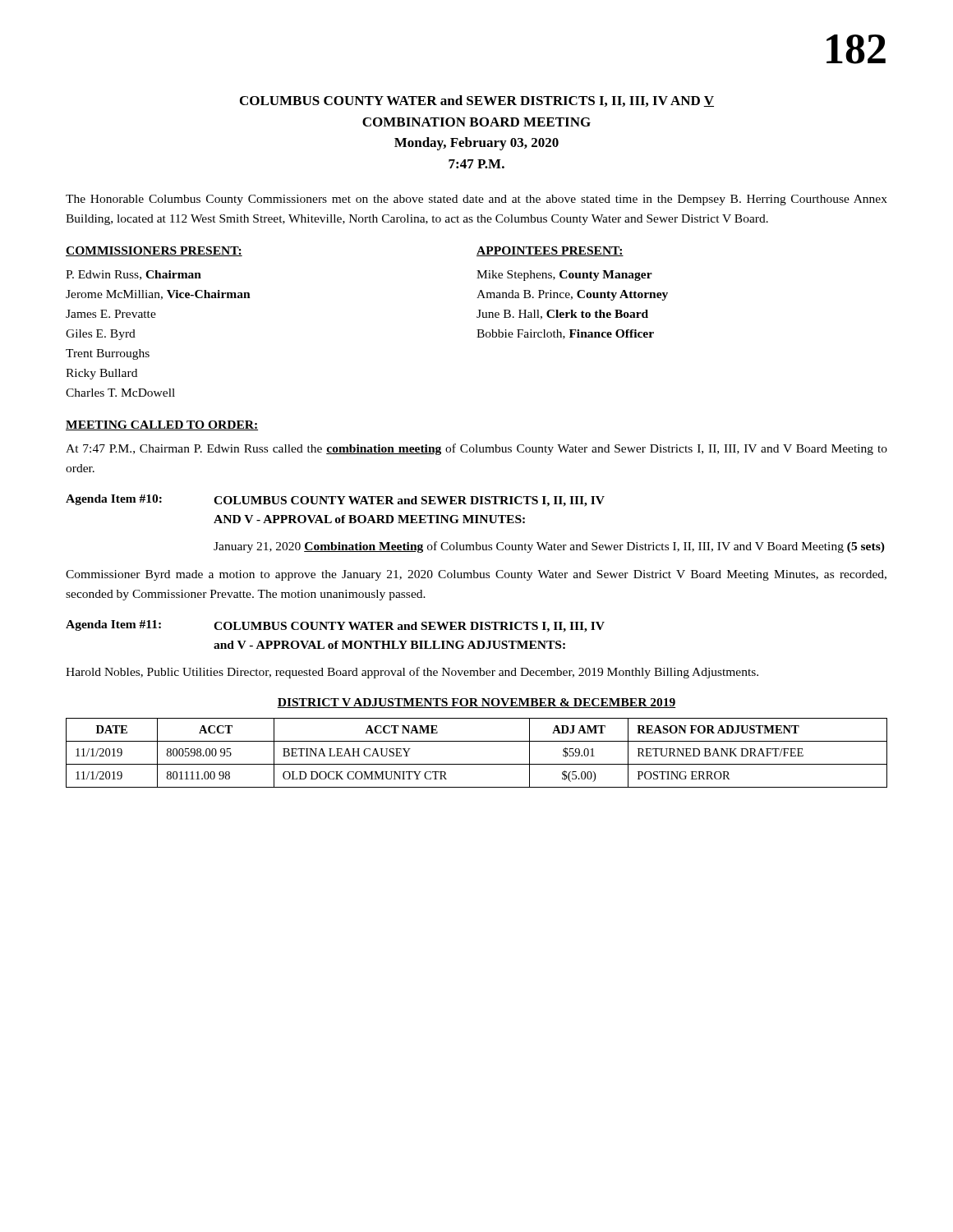Select the table that reads "OLD DOCK COMMUNITY CTR"

tap(476, 753)
